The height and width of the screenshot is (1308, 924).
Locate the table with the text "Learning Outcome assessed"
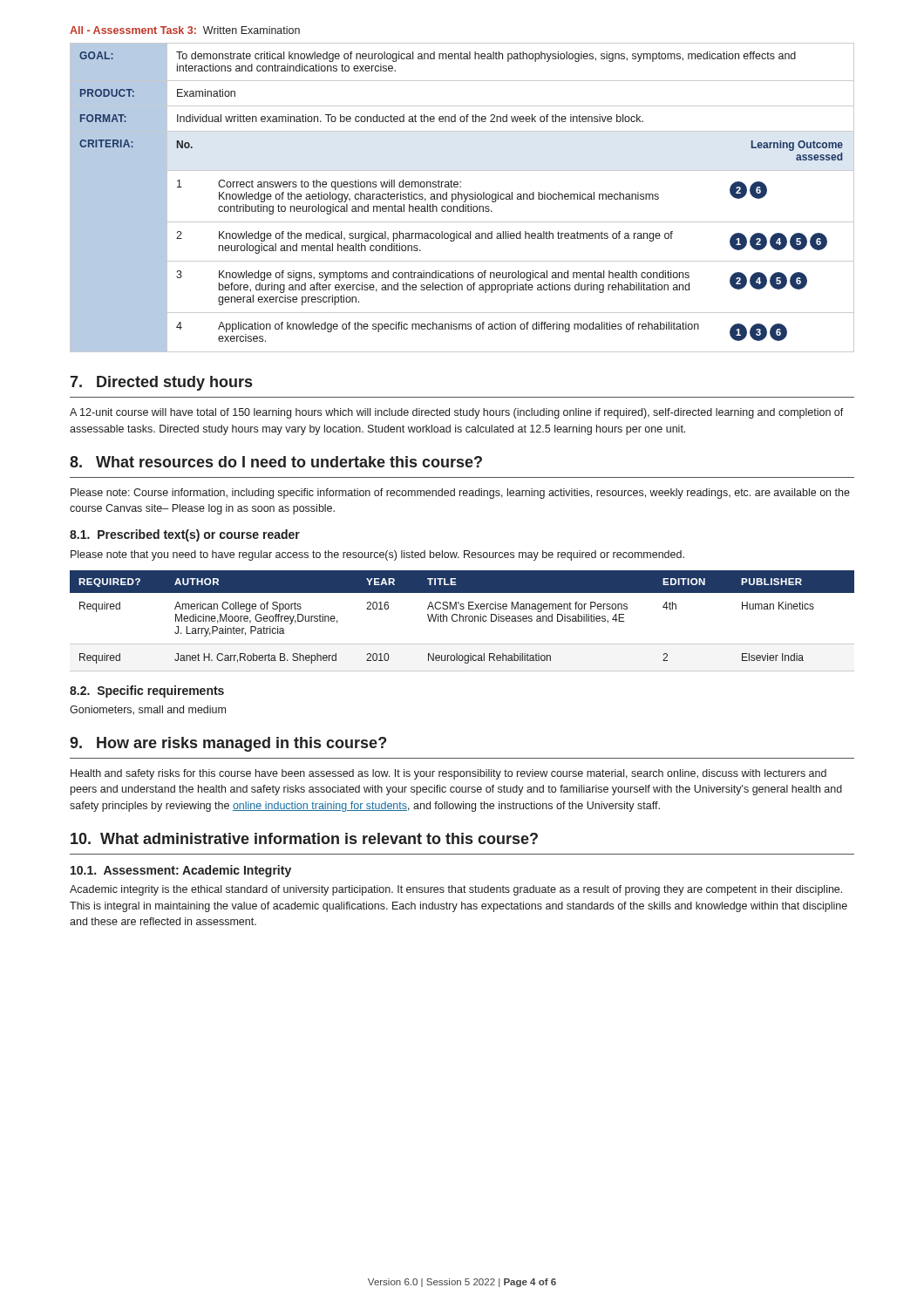pos(462,198)
